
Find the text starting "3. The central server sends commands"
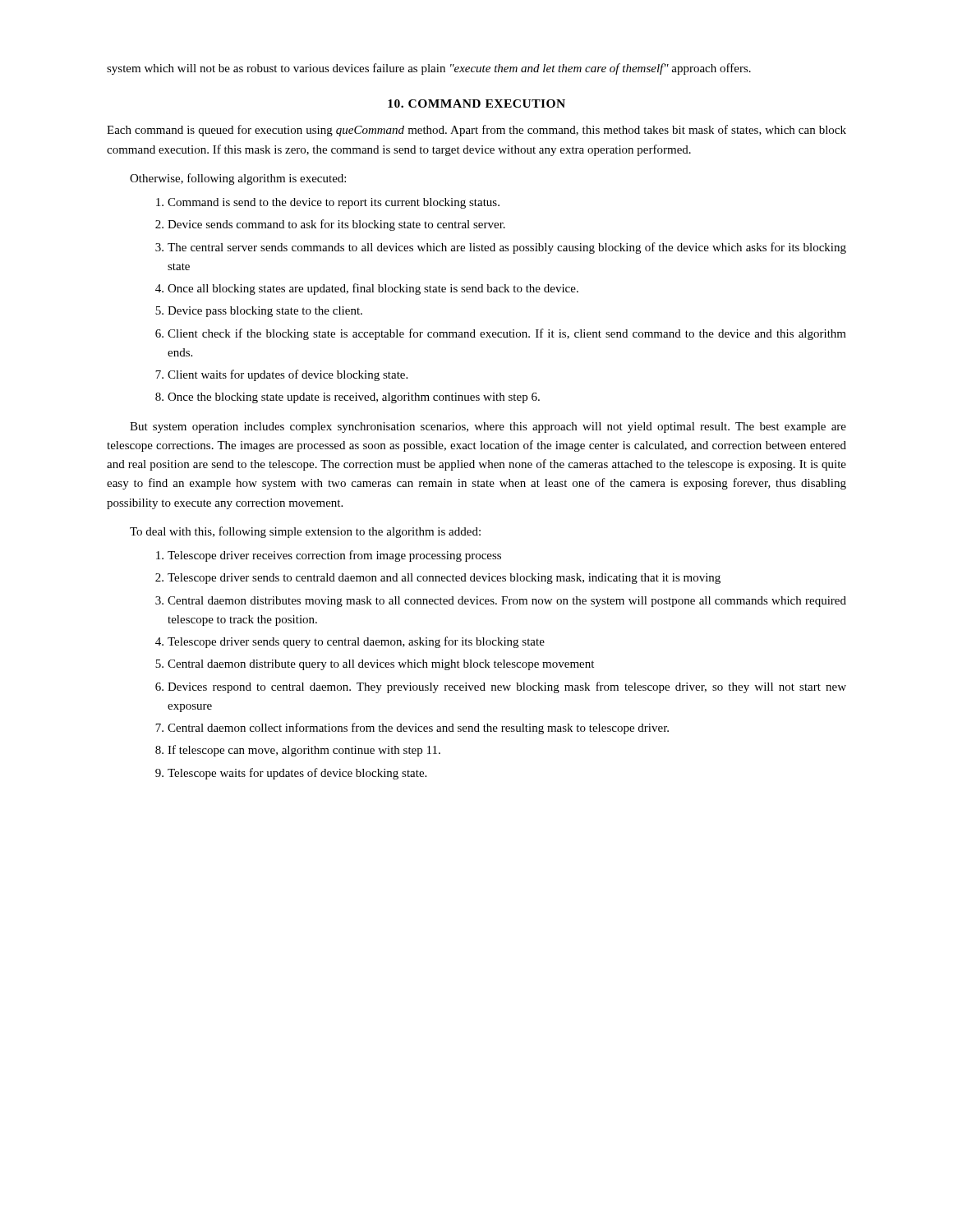tap(494, 257)
